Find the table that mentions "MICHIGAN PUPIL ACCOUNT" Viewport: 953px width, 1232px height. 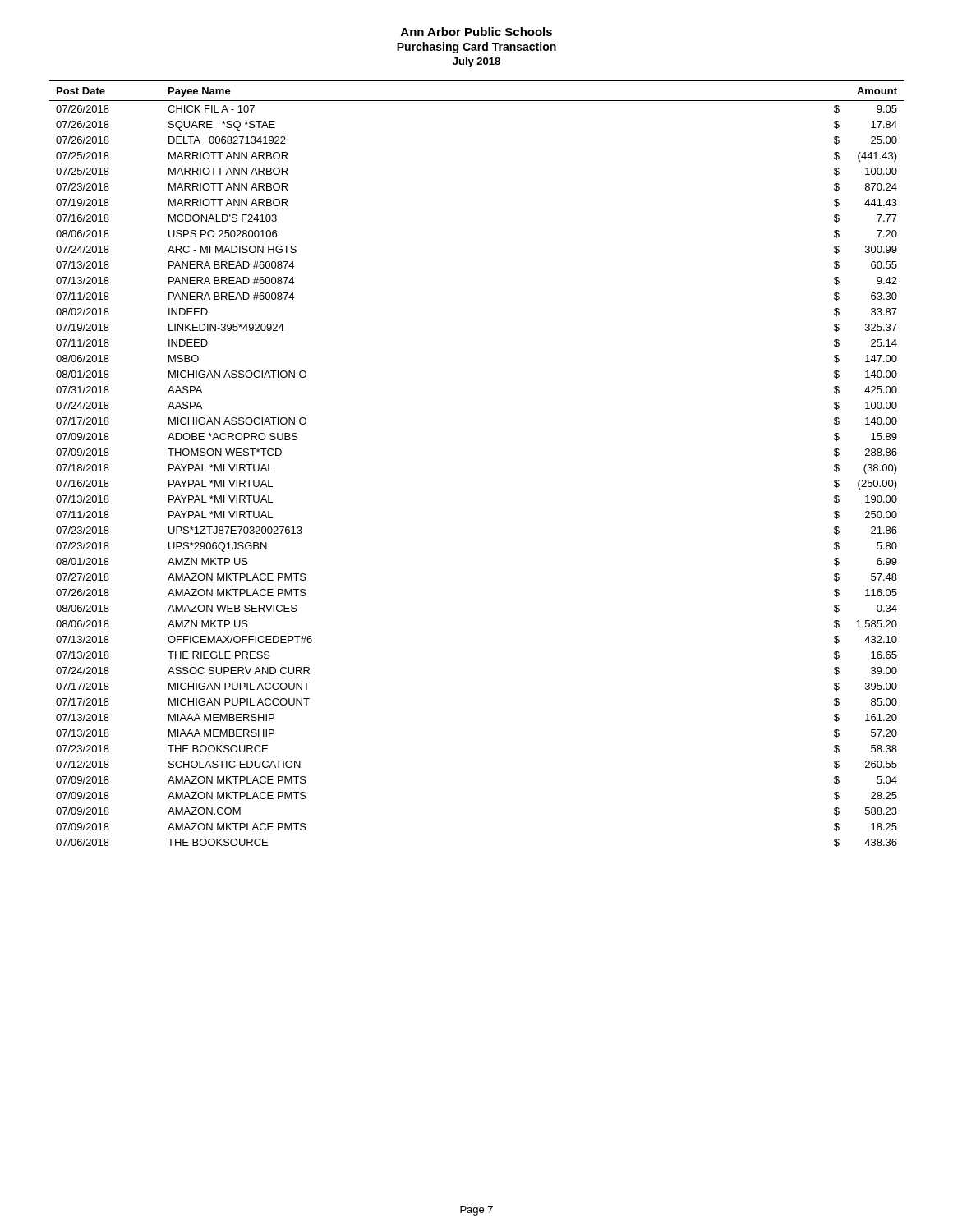point(476,465)
